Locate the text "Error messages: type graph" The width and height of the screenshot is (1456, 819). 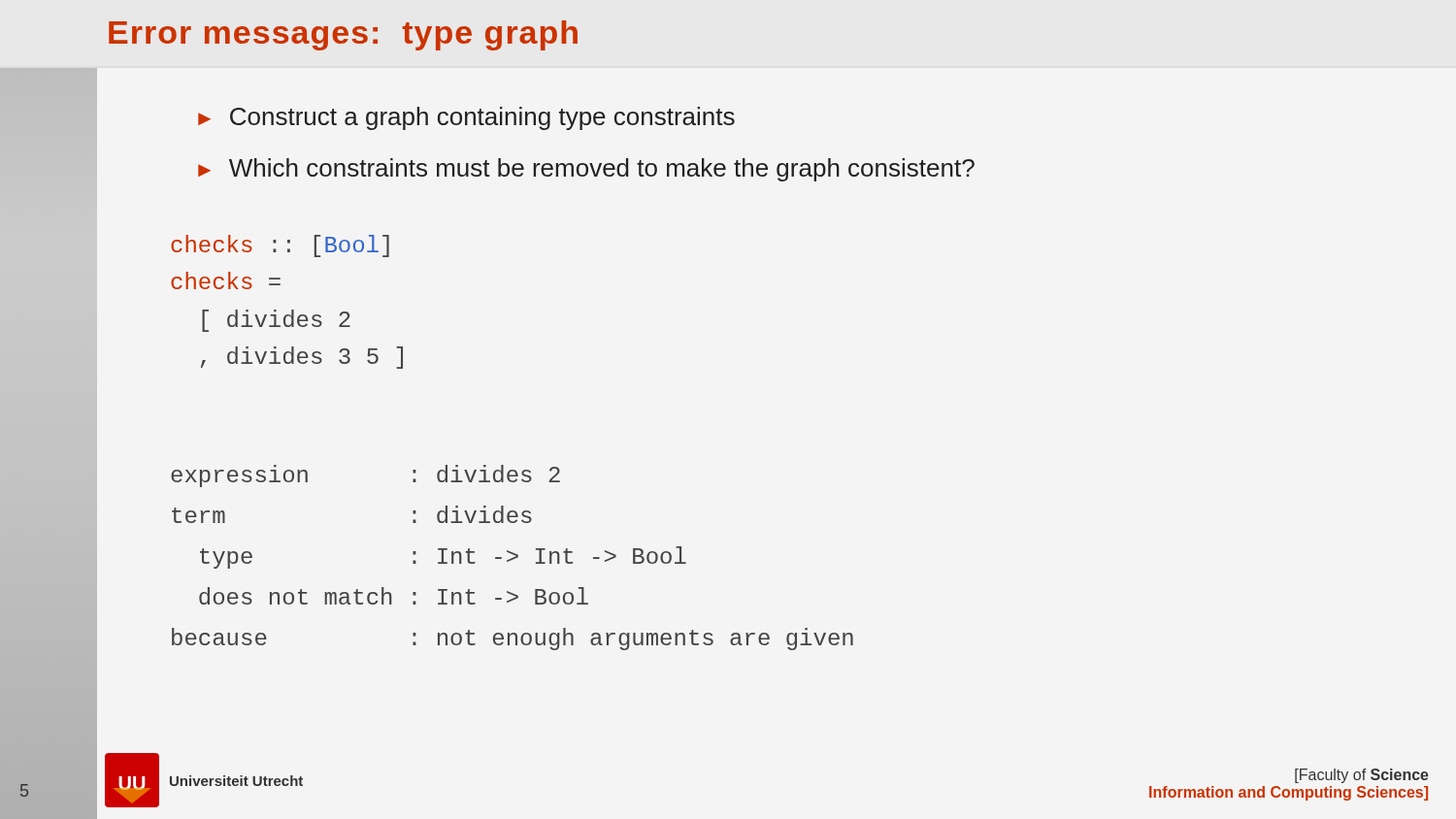point(344,32)
